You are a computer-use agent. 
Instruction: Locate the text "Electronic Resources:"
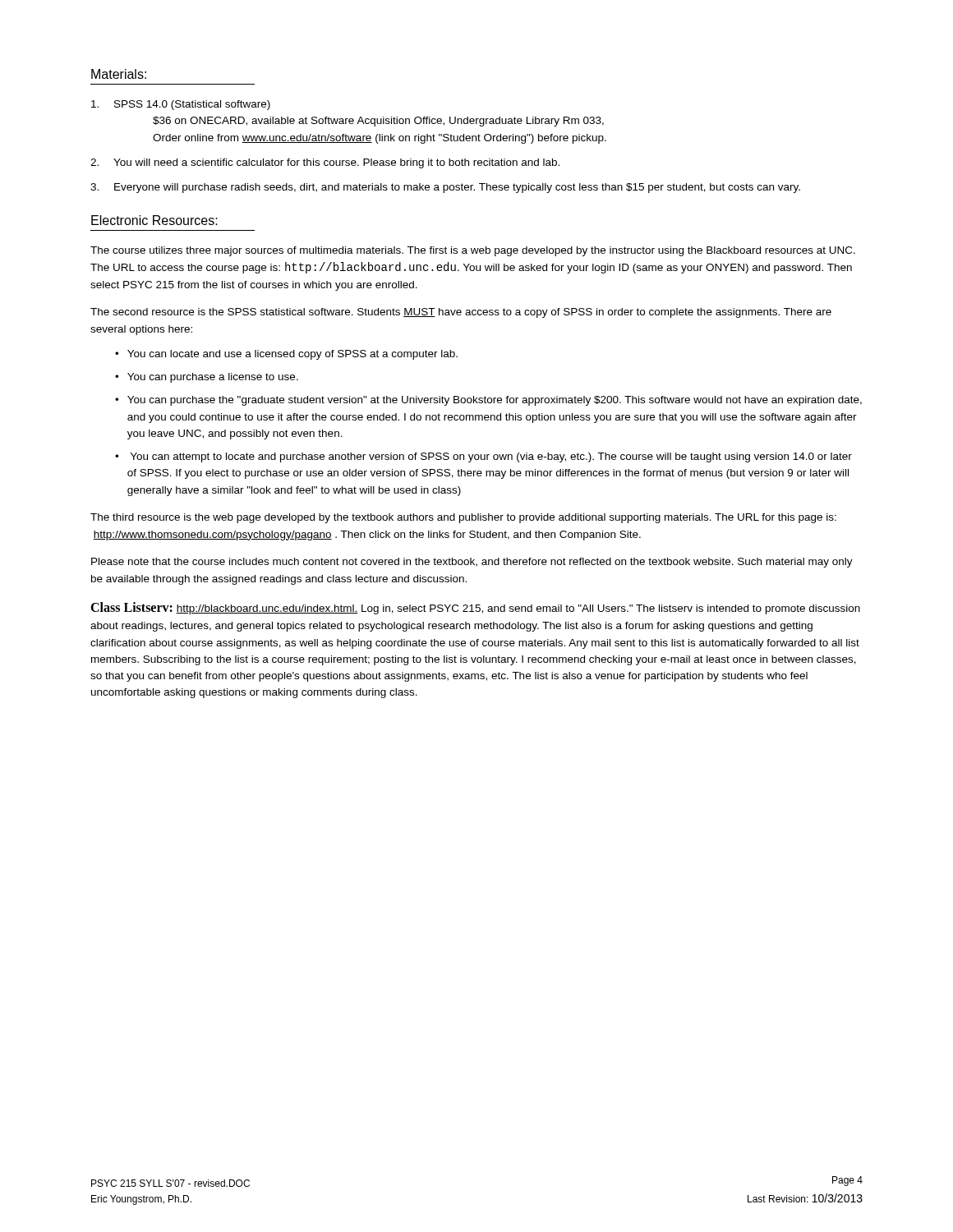coord(172,222)
